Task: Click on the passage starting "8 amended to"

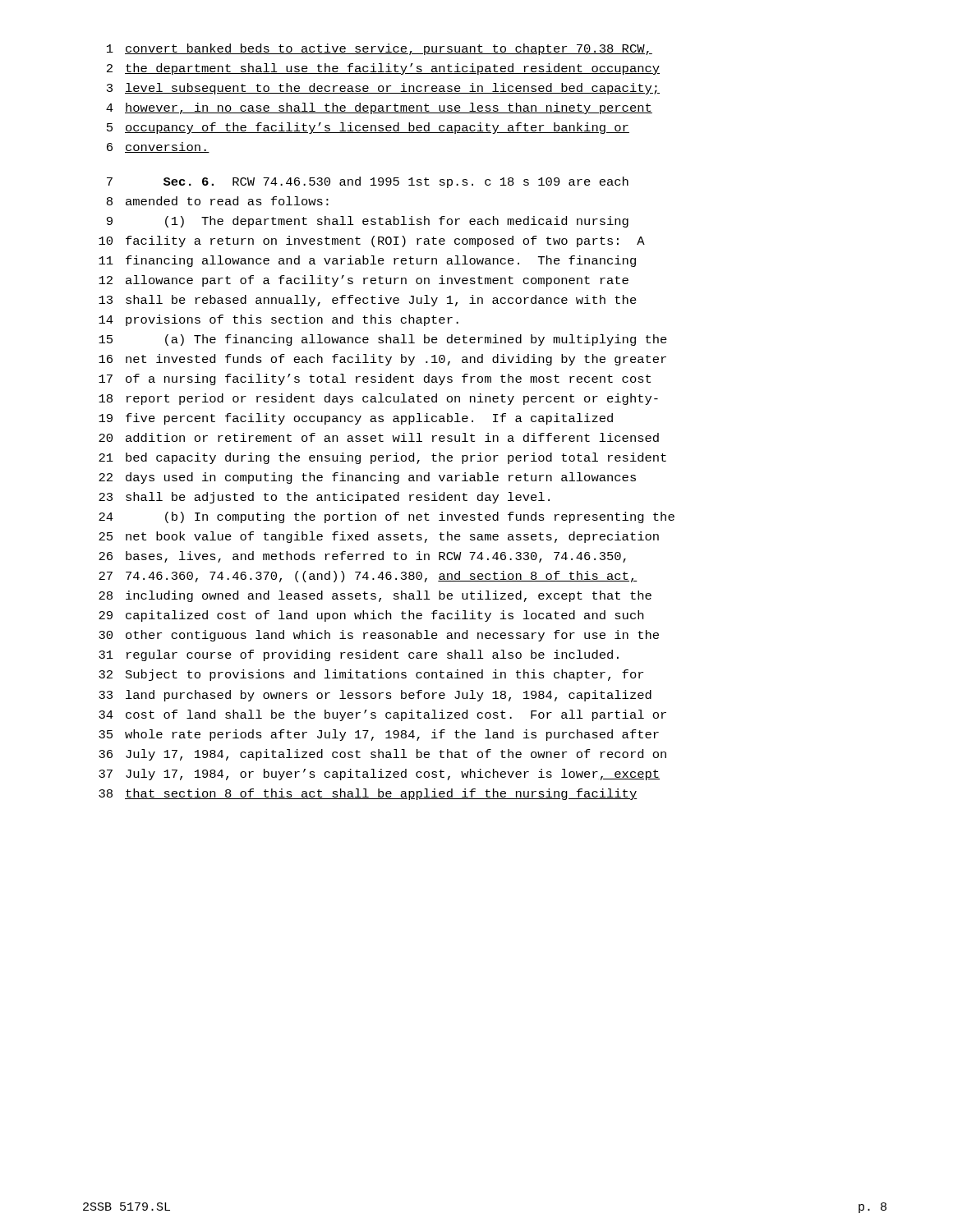Action: [x=218, y=201]
